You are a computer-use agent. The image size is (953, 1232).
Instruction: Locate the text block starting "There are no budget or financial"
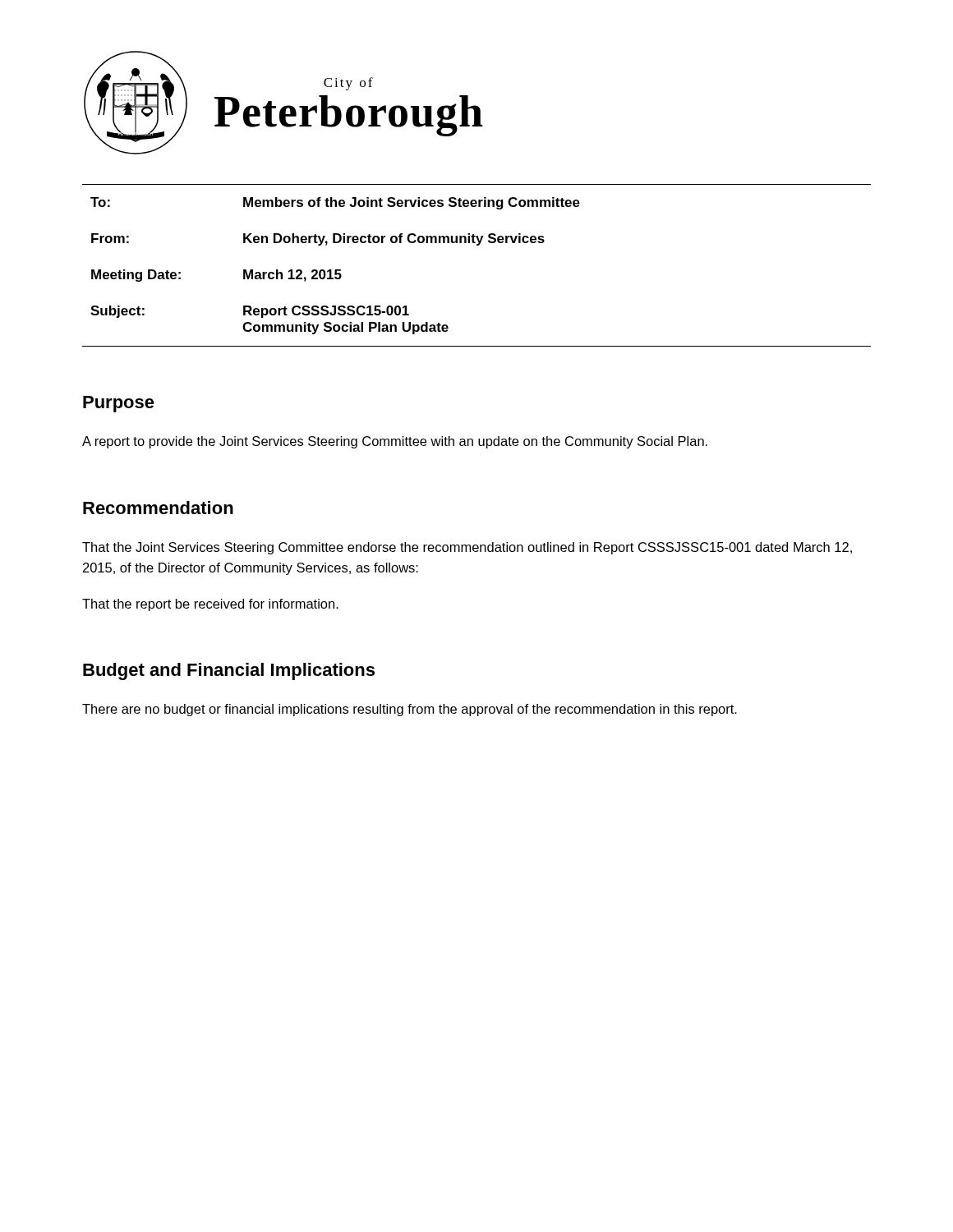[410, 709]
